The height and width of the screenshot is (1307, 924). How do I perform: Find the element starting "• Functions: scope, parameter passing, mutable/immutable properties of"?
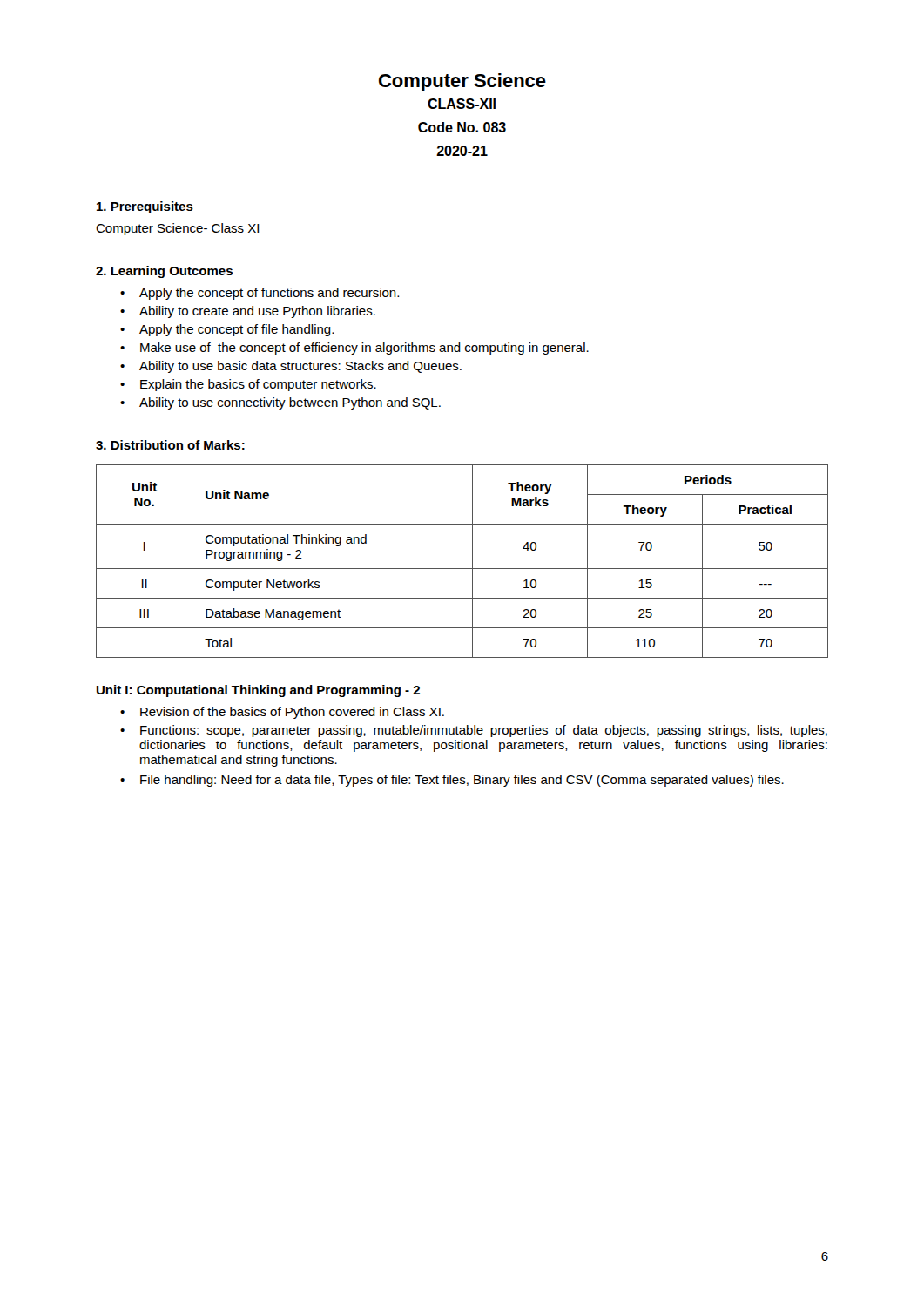click(x=474, y=744)
